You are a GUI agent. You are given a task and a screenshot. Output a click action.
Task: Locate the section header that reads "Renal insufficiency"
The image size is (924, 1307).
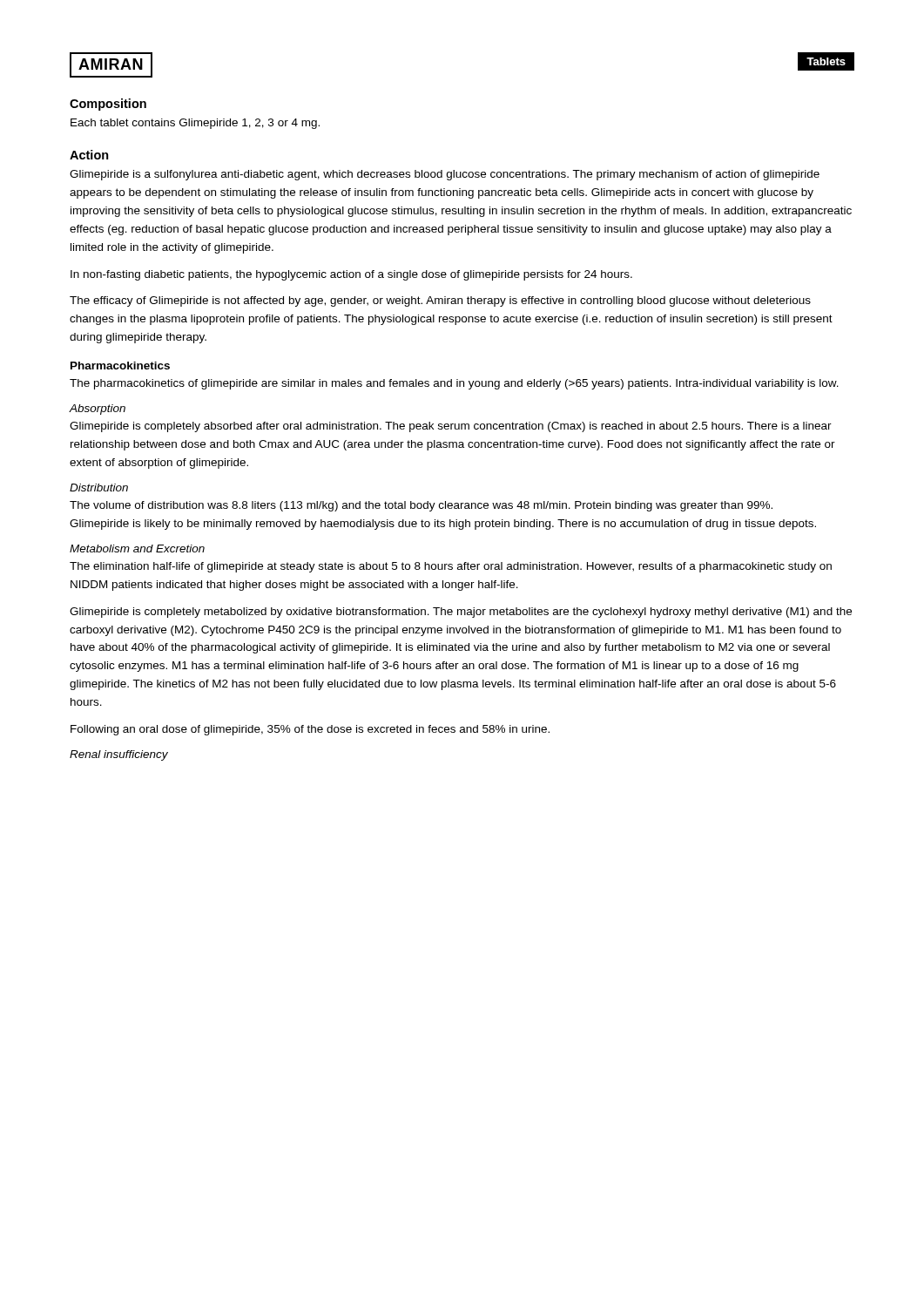pos(119,754)
